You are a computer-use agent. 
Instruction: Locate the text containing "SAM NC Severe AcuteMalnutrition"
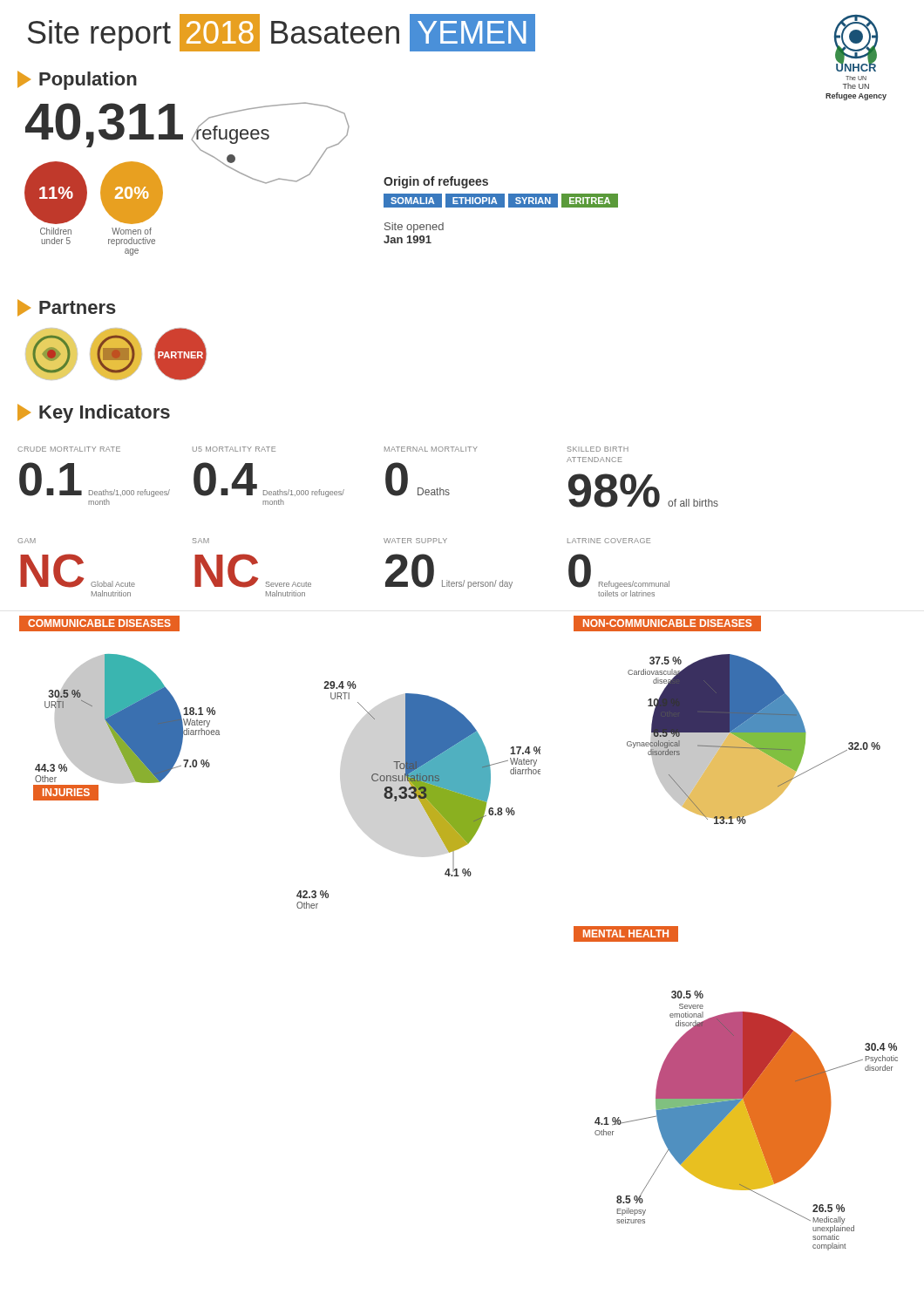201,541
